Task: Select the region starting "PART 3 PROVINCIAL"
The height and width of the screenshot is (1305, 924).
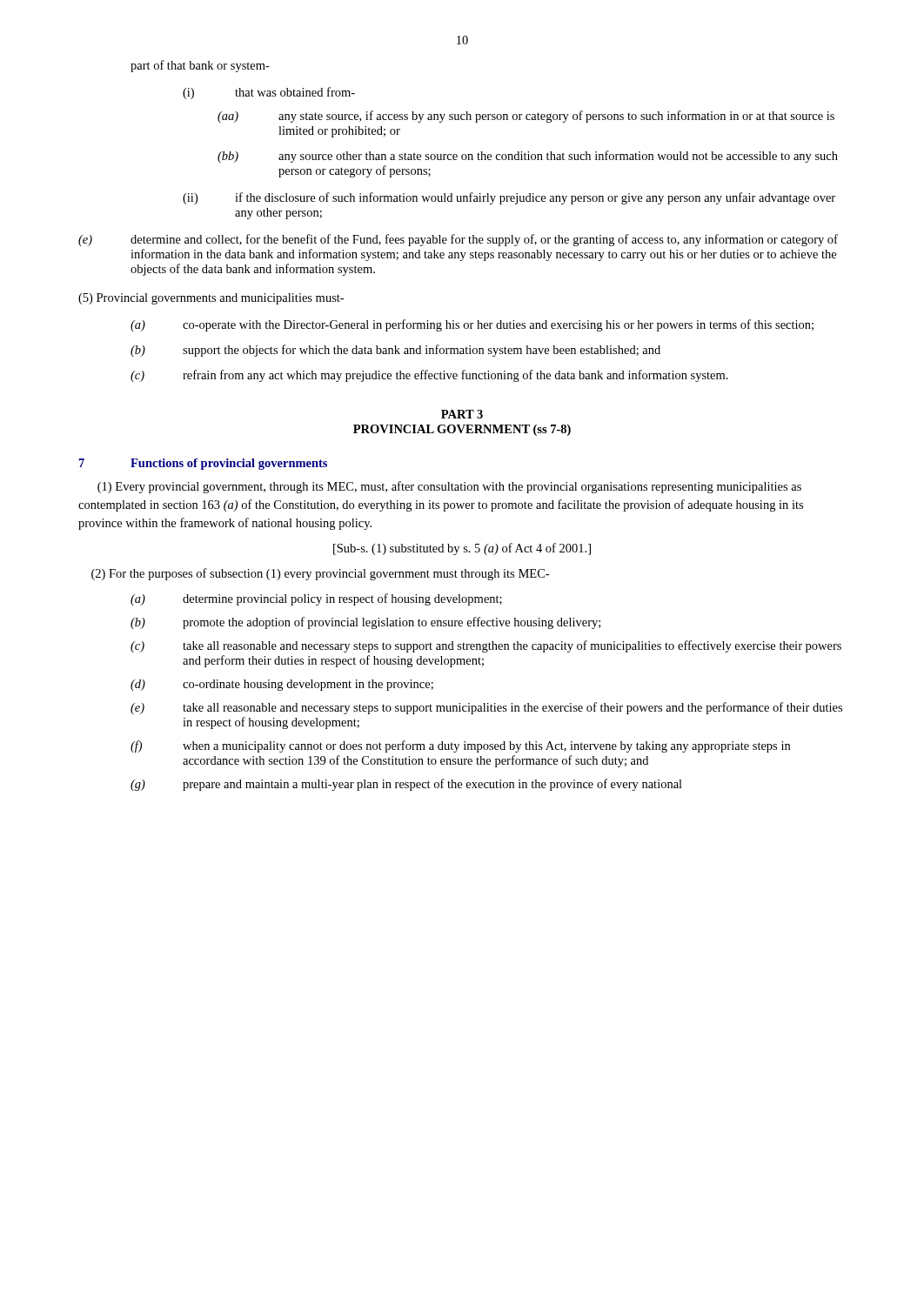Action: (462, 422)
